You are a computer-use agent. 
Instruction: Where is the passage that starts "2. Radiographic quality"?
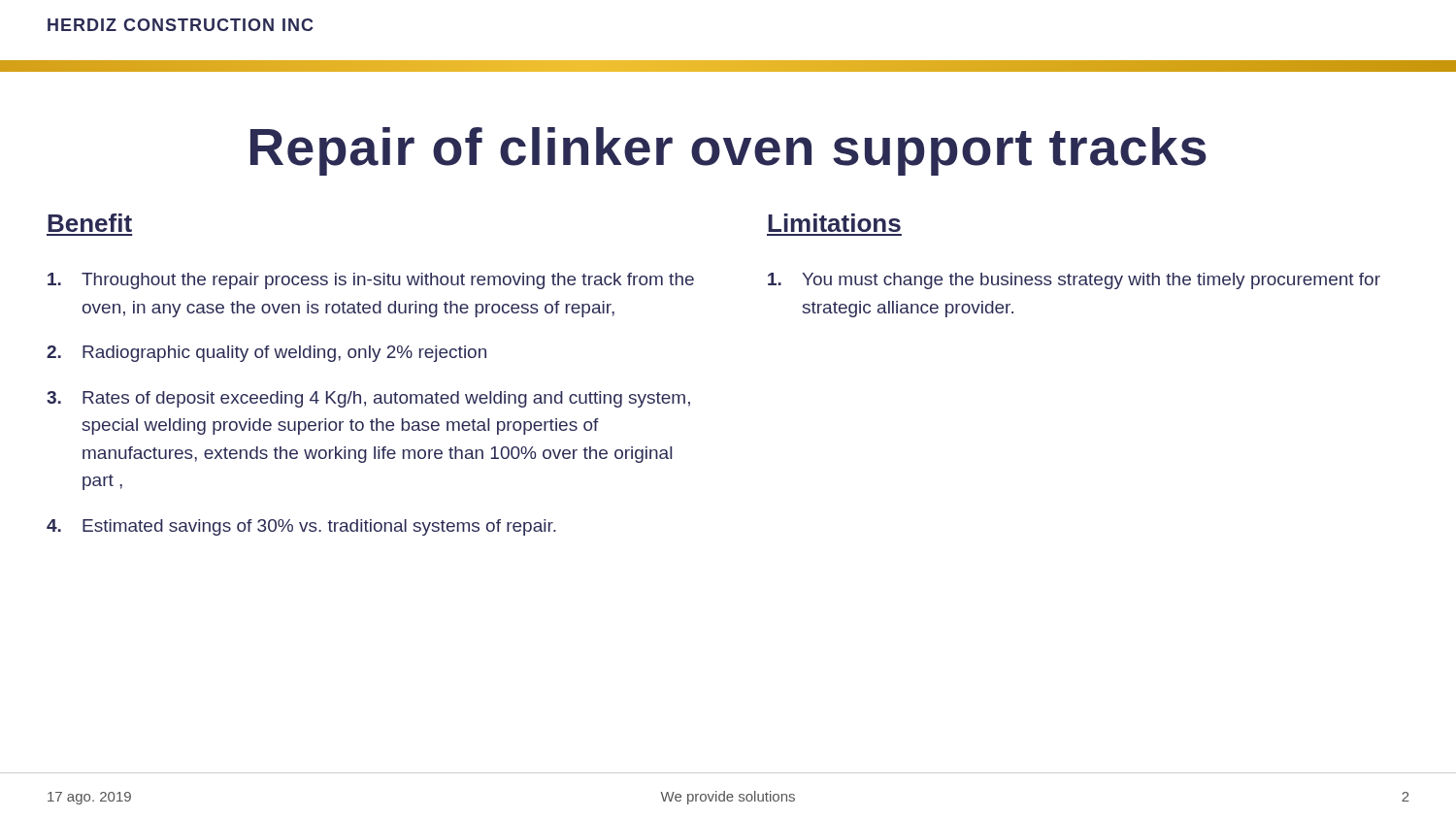tap(377, 352)
